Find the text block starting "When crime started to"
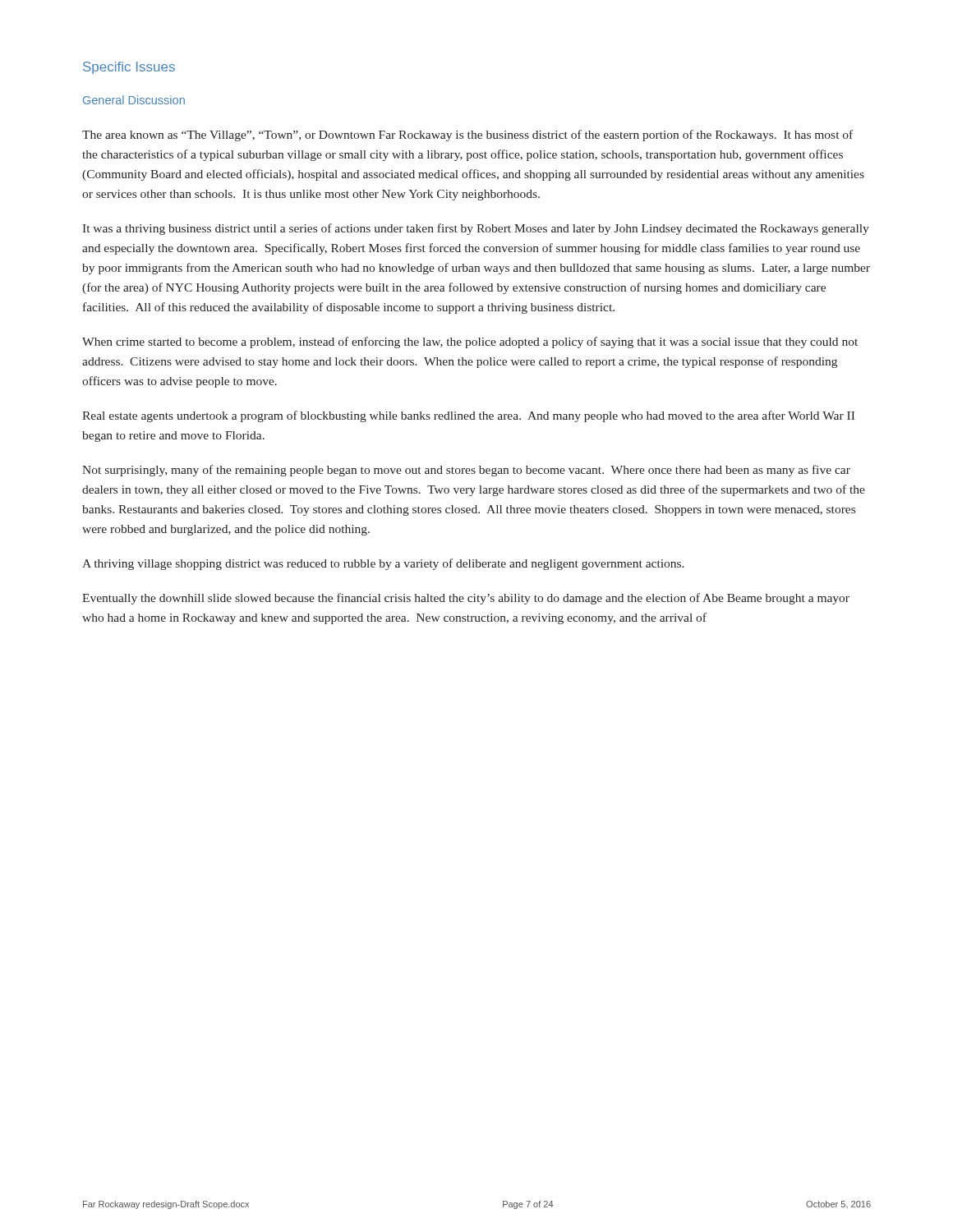Screen dimensions: 1232x953 (470, 361)
